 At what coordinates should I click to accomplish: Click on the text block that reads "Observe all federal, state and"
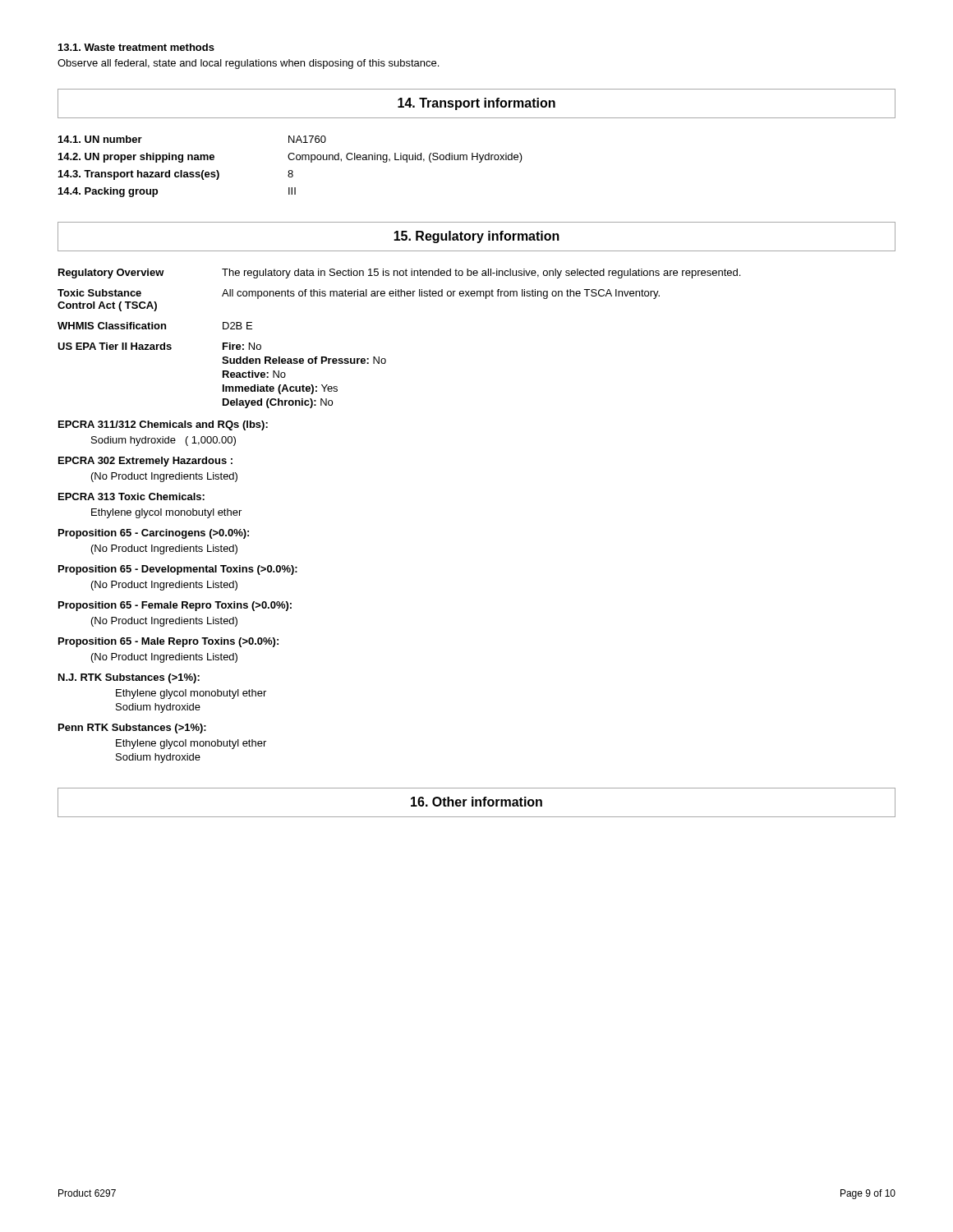pyautogui.click(x=249, y=63)
